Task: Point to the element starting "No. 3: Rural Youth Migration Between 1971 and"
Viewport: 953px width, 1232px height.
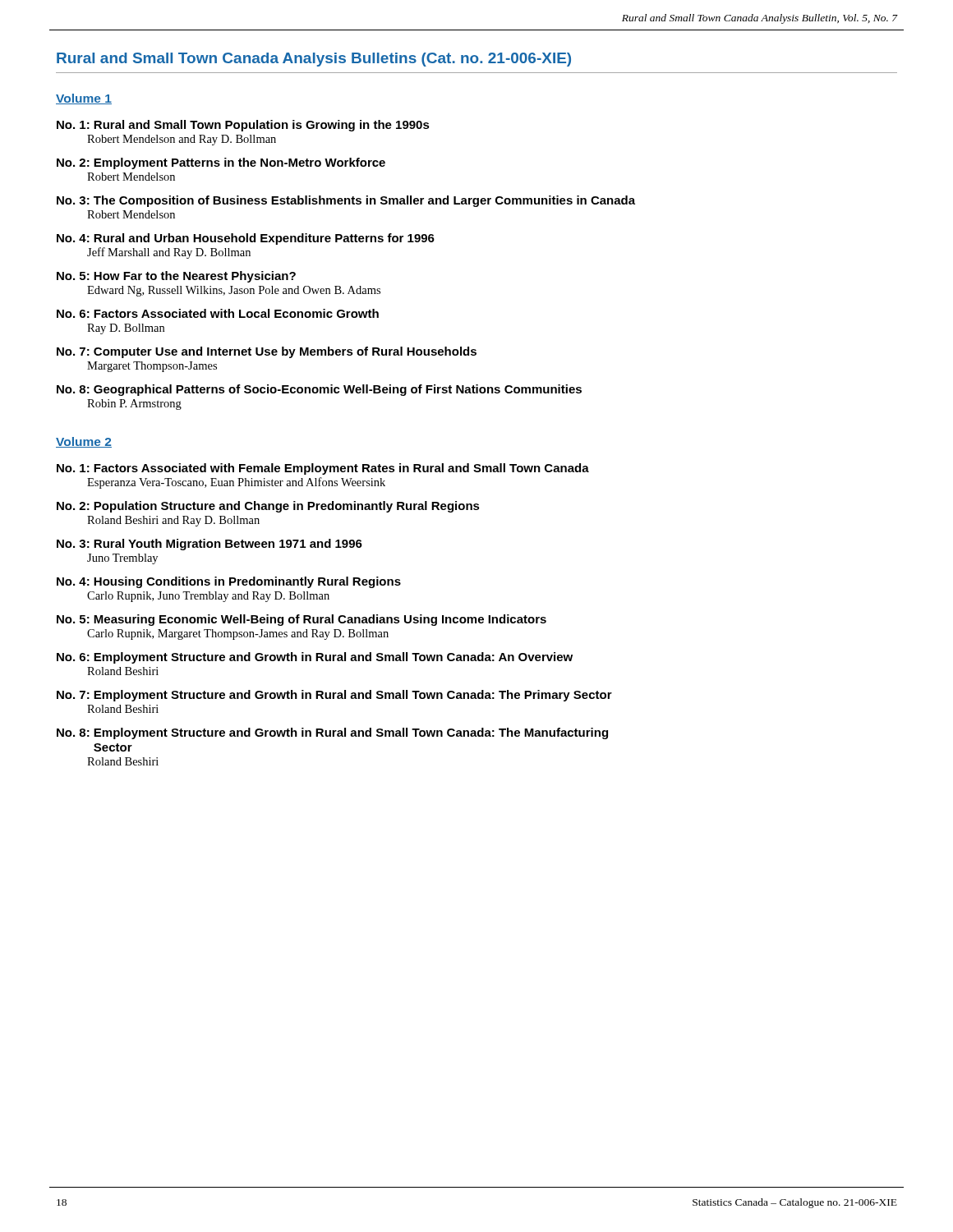Action: (209, 545)
